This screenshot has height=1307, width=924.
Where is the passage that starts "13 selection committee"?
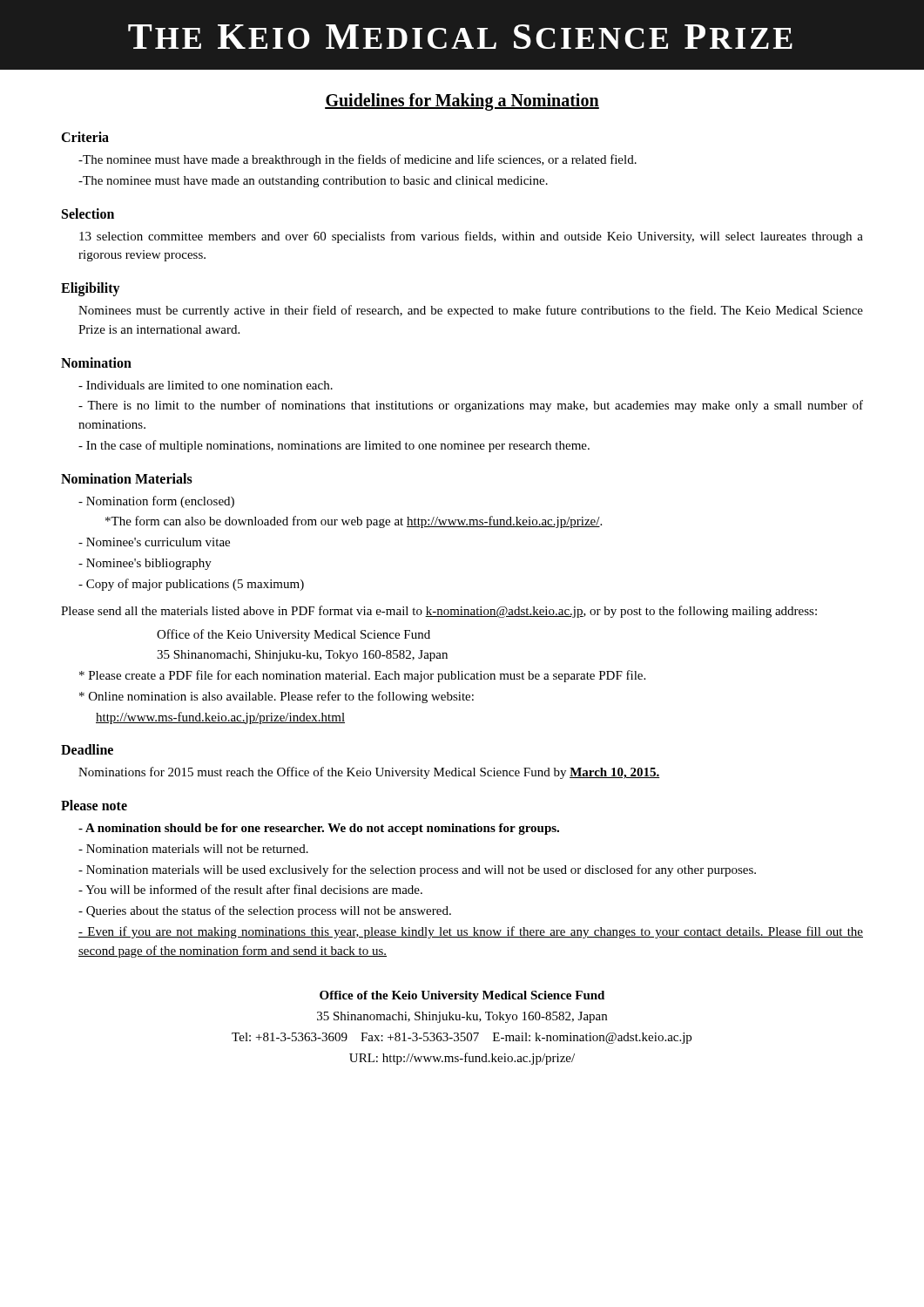click(x=471, y=245)
